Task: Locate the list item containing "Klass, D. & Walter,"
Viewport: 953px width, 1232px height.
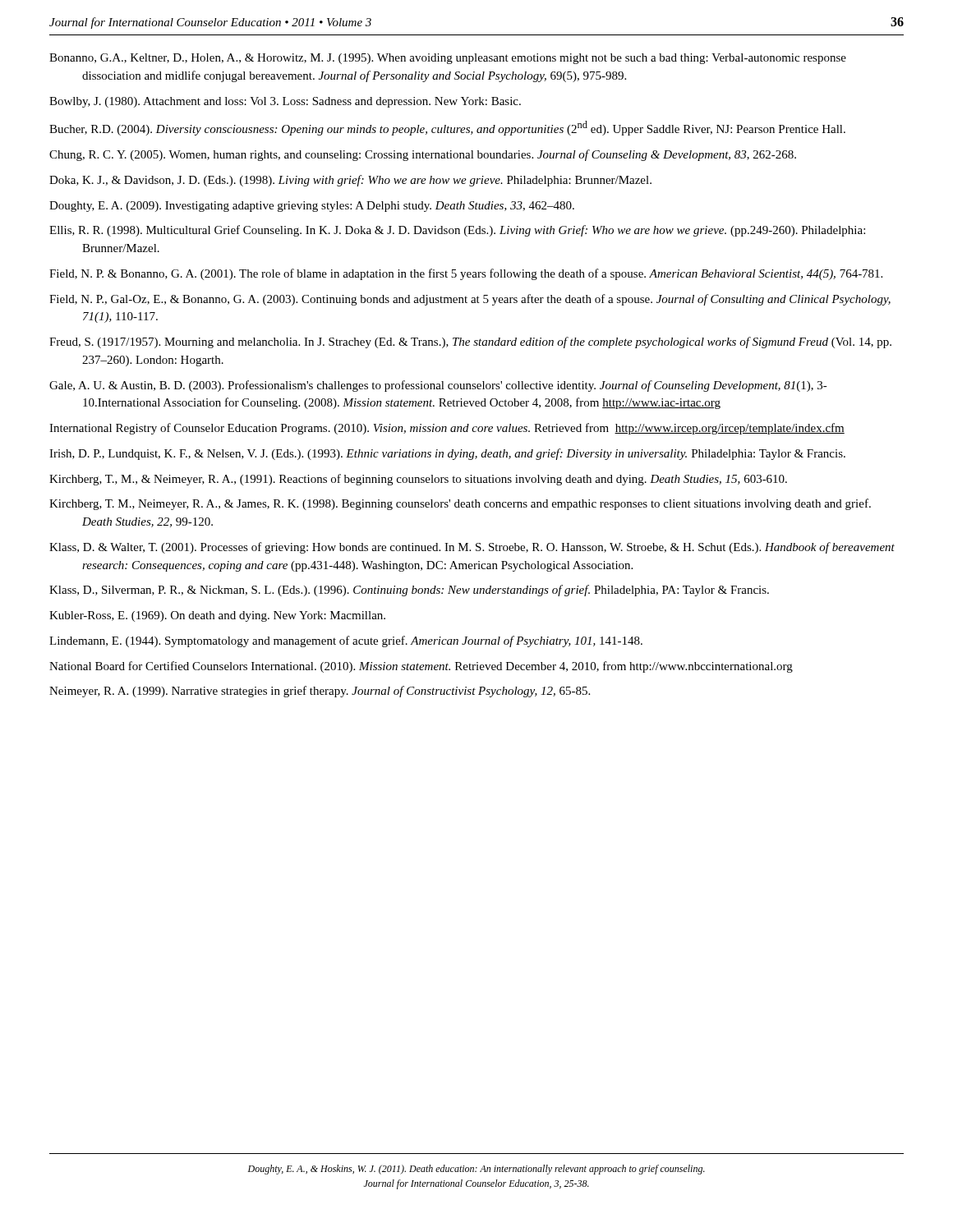Action: (x=472, y=556)
